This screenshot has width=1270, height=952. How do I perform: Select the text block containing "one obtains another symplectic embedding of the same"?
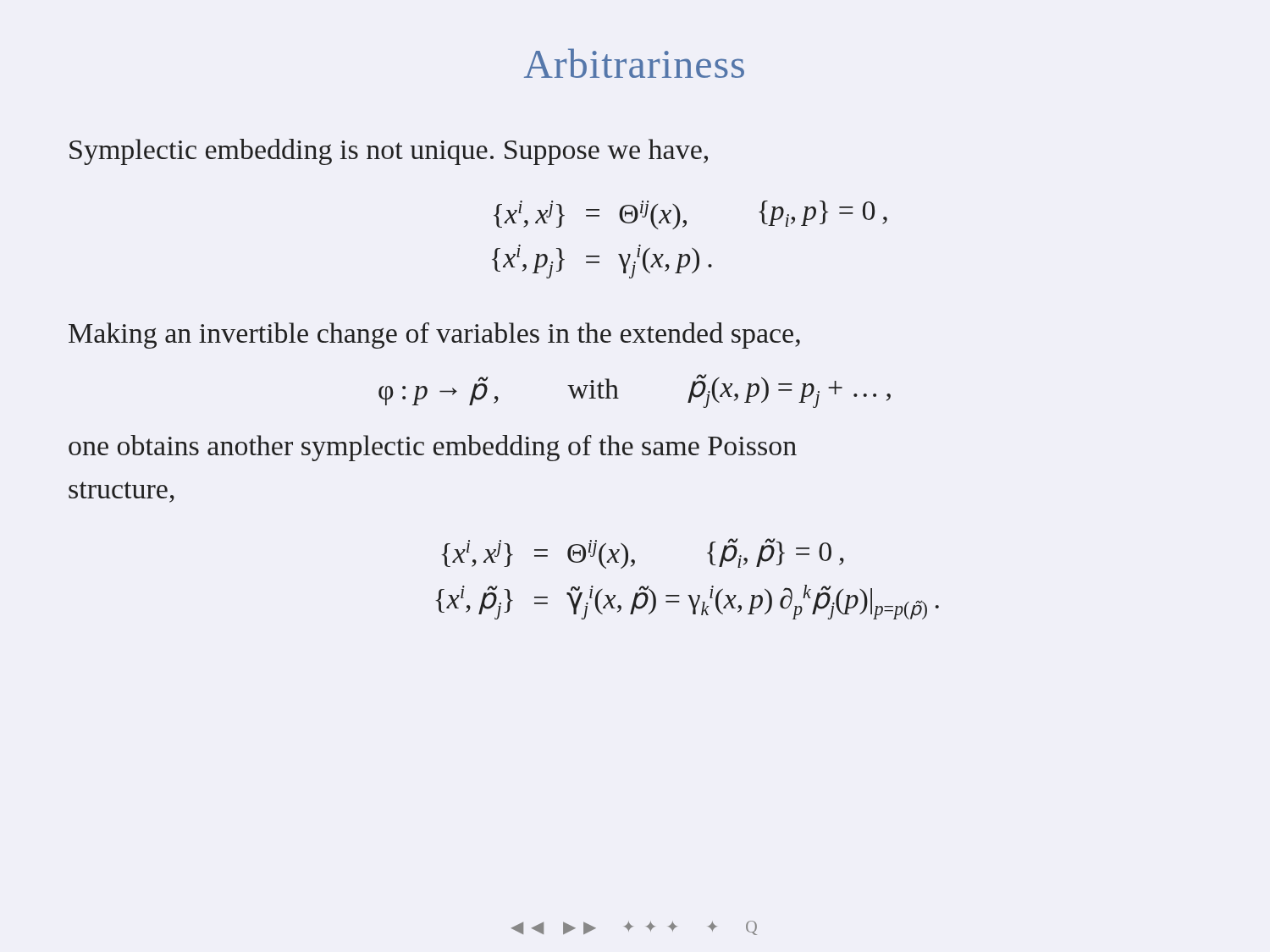432,467
